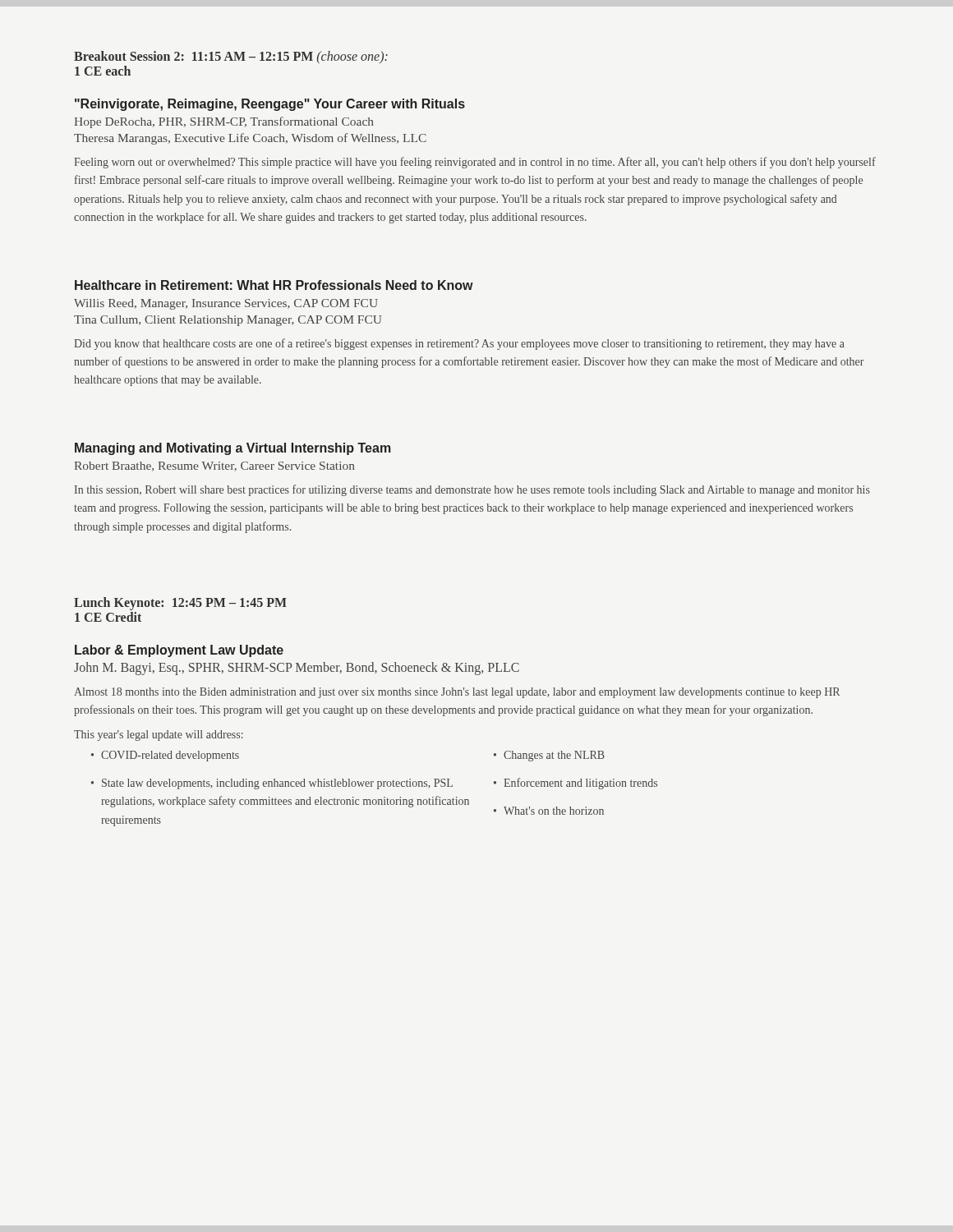Image resolution: width=953 pixels, height=1232 pixels.
Task: Point to "• Changes at the NLRB"
Action: 549,756
